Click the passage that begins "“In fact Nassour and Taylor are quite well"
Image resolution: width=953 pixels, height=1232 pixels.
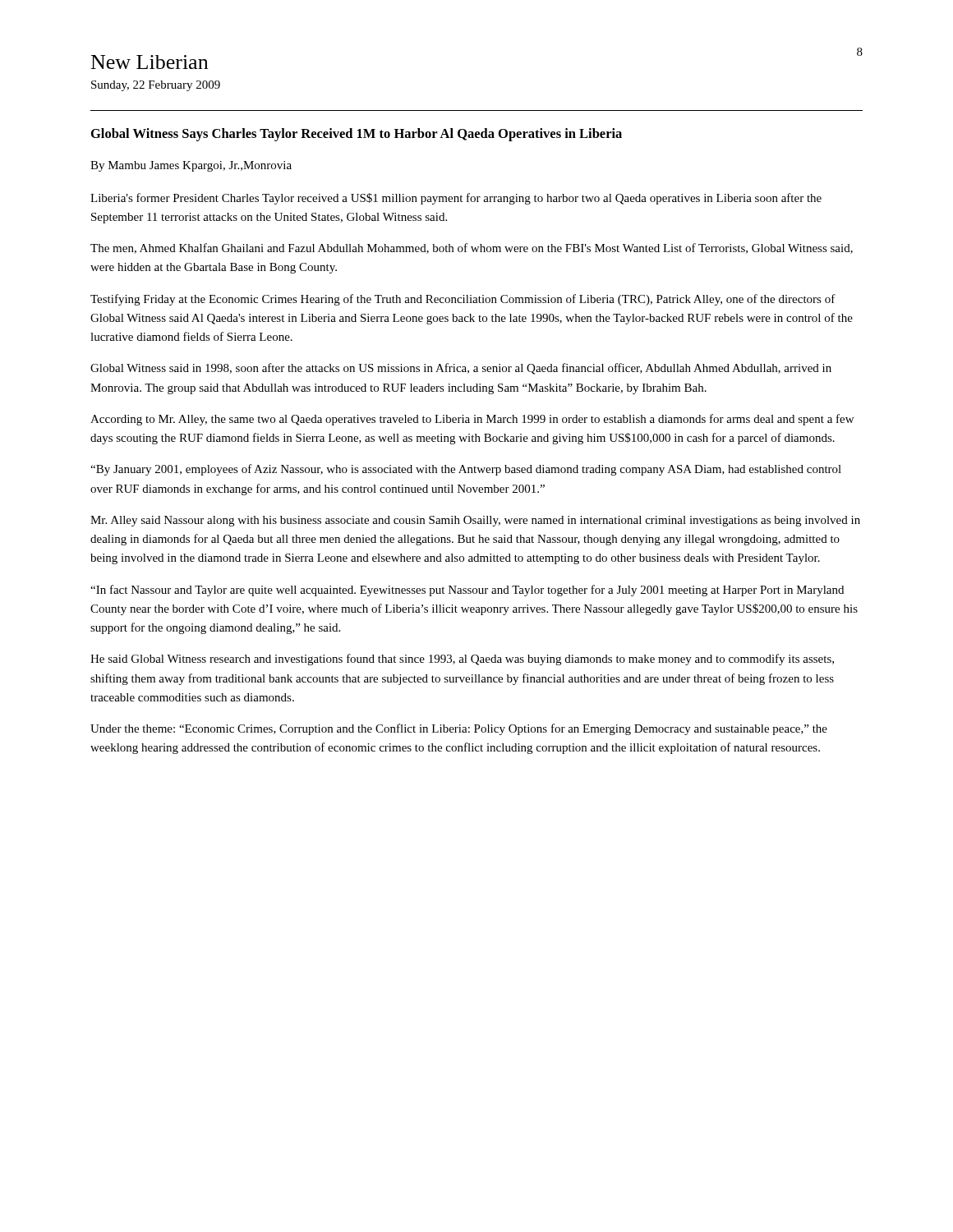tap(474, 608)
